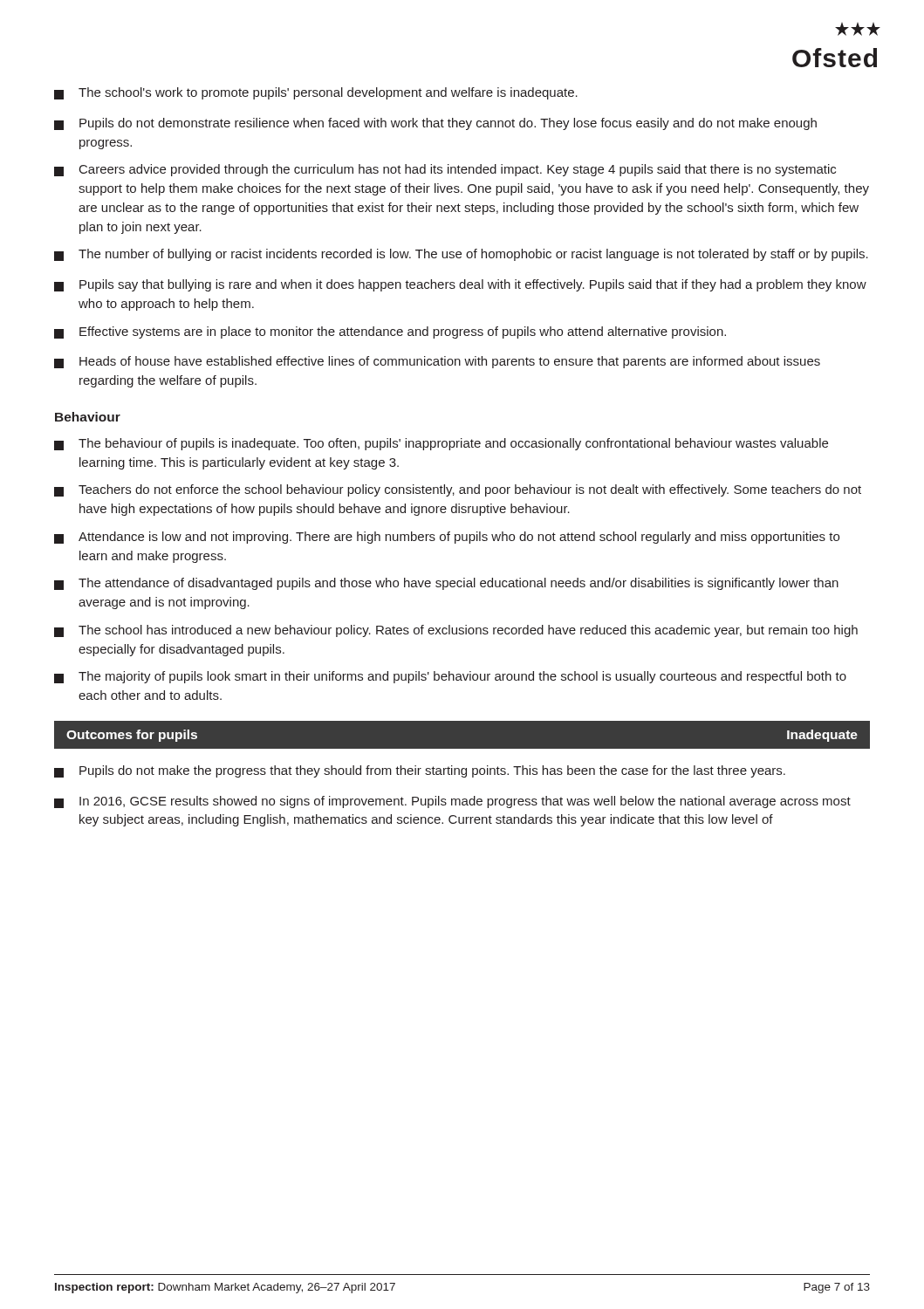Find the passage starting "The behaviour of pupils"
This screenshot has height=1309, width=924.
tap(462, 453)
